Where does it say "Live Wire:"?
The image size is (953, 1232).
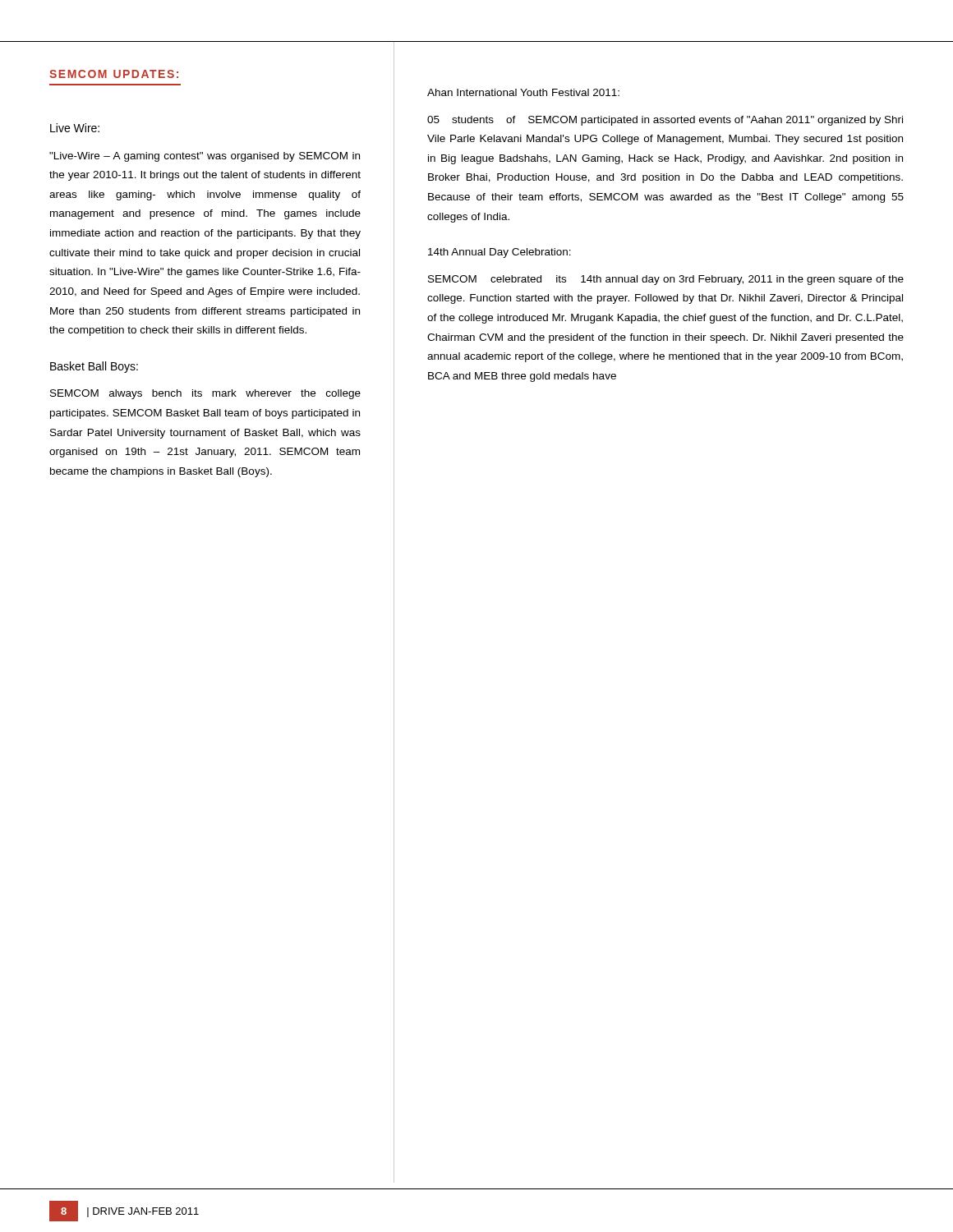click(75, 128)
